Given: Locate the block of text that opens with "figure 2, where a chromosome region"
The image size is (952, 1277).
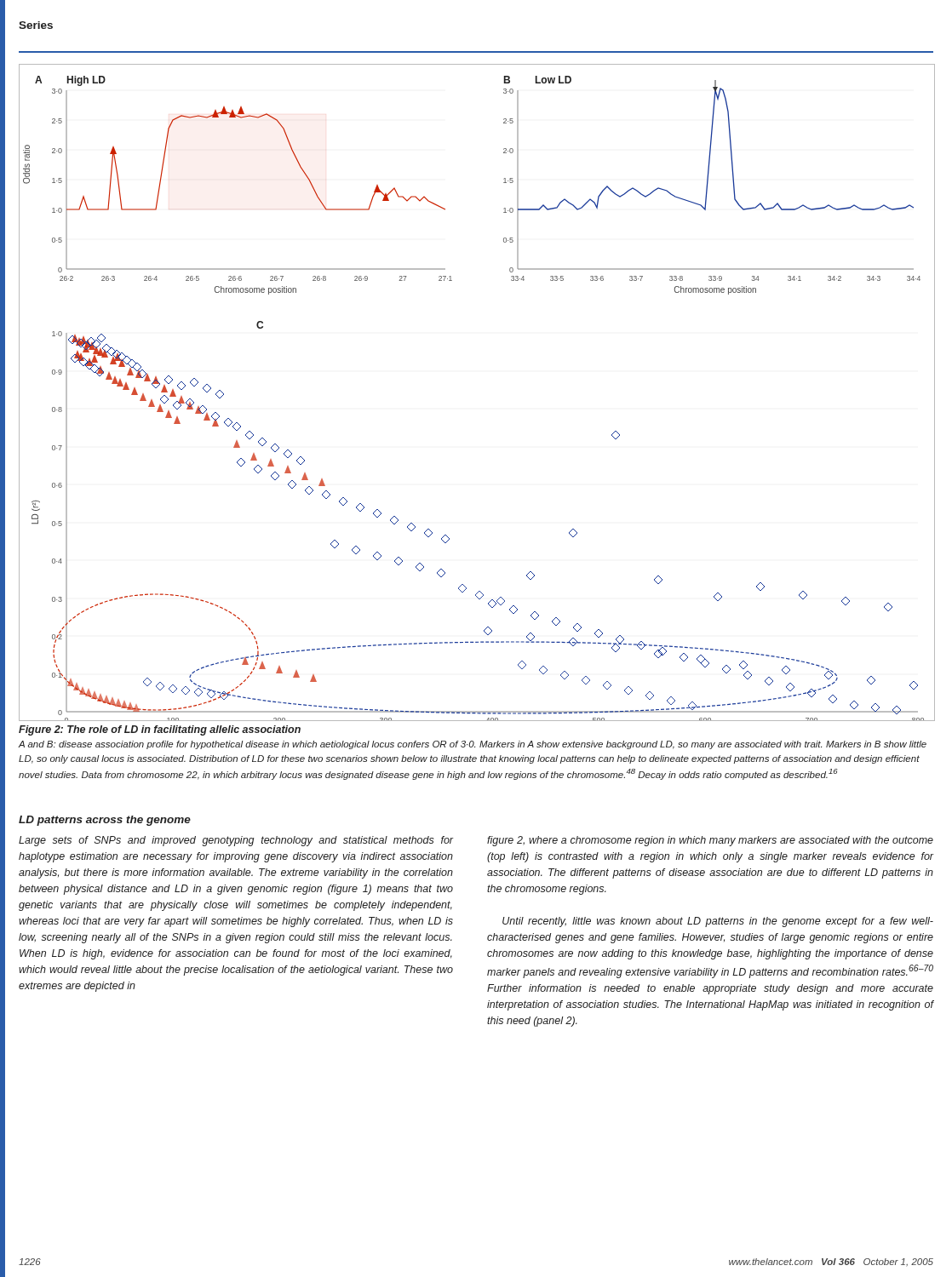Looking at the screenshot, I should point(710,931).
